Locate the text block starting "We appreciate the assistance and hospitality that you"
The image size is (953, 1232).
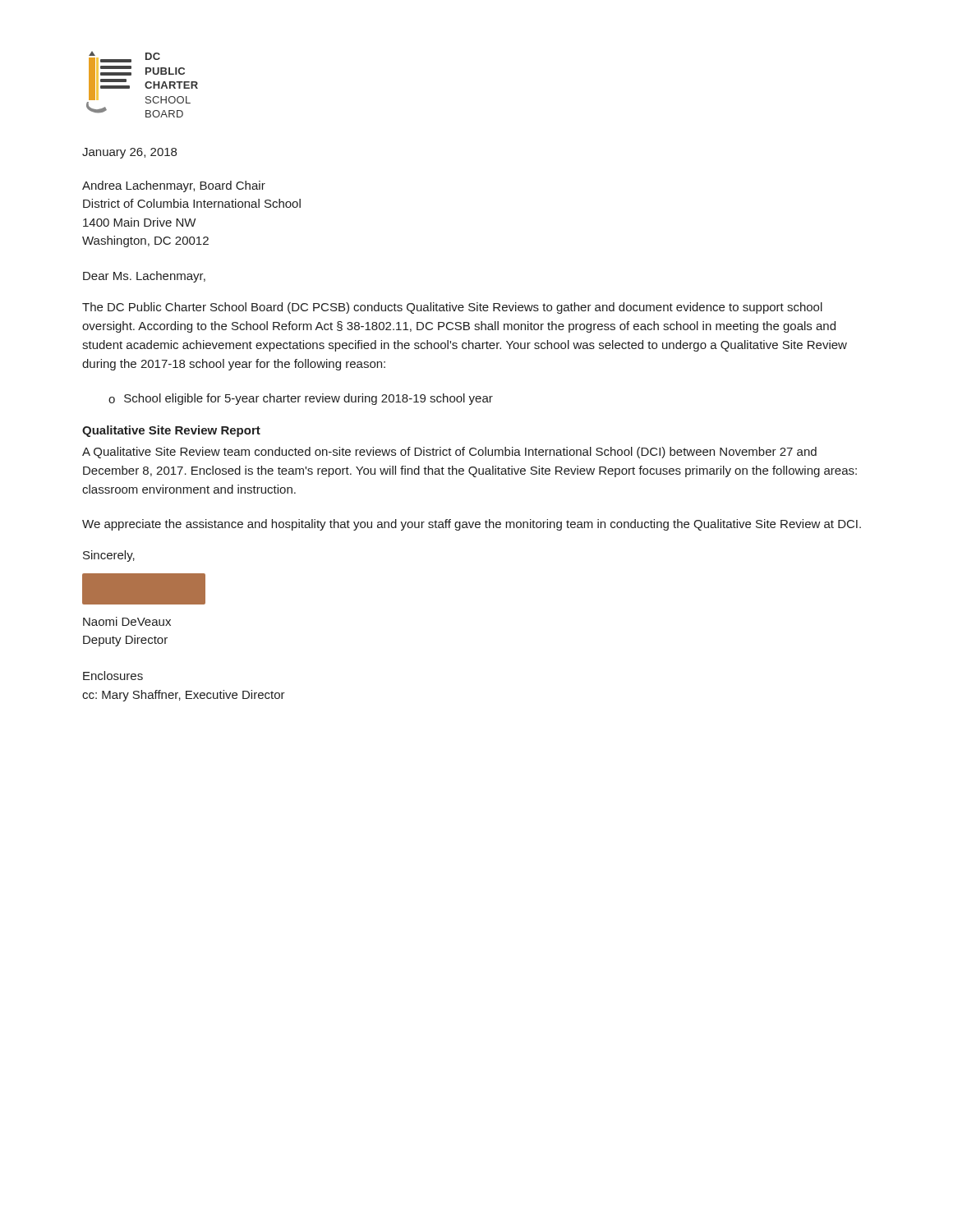click(x=472, y=523)
